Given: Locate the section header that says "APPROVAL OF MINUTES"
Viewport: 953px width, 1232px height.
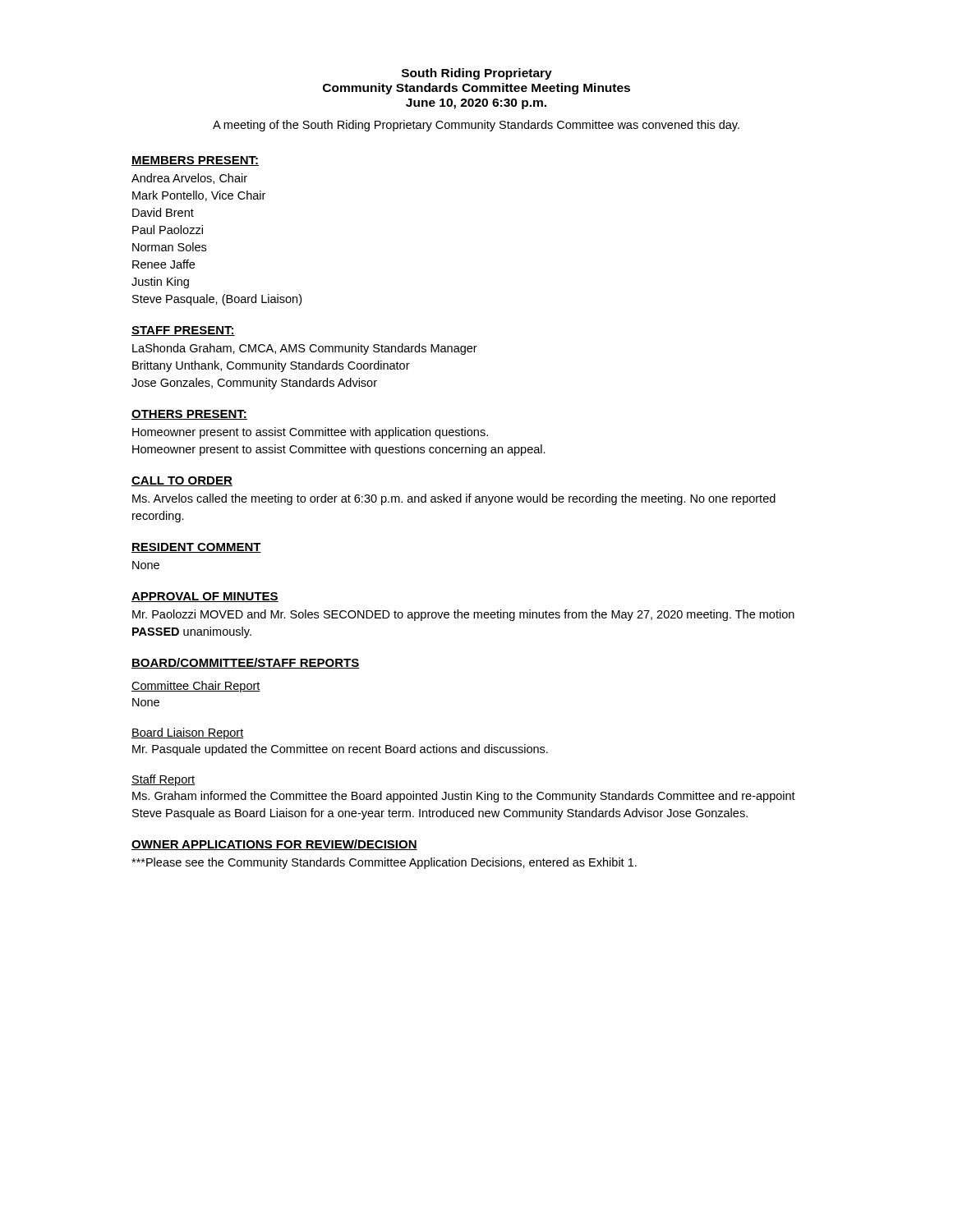Looking at the screenshot, I should pos(205,596).
